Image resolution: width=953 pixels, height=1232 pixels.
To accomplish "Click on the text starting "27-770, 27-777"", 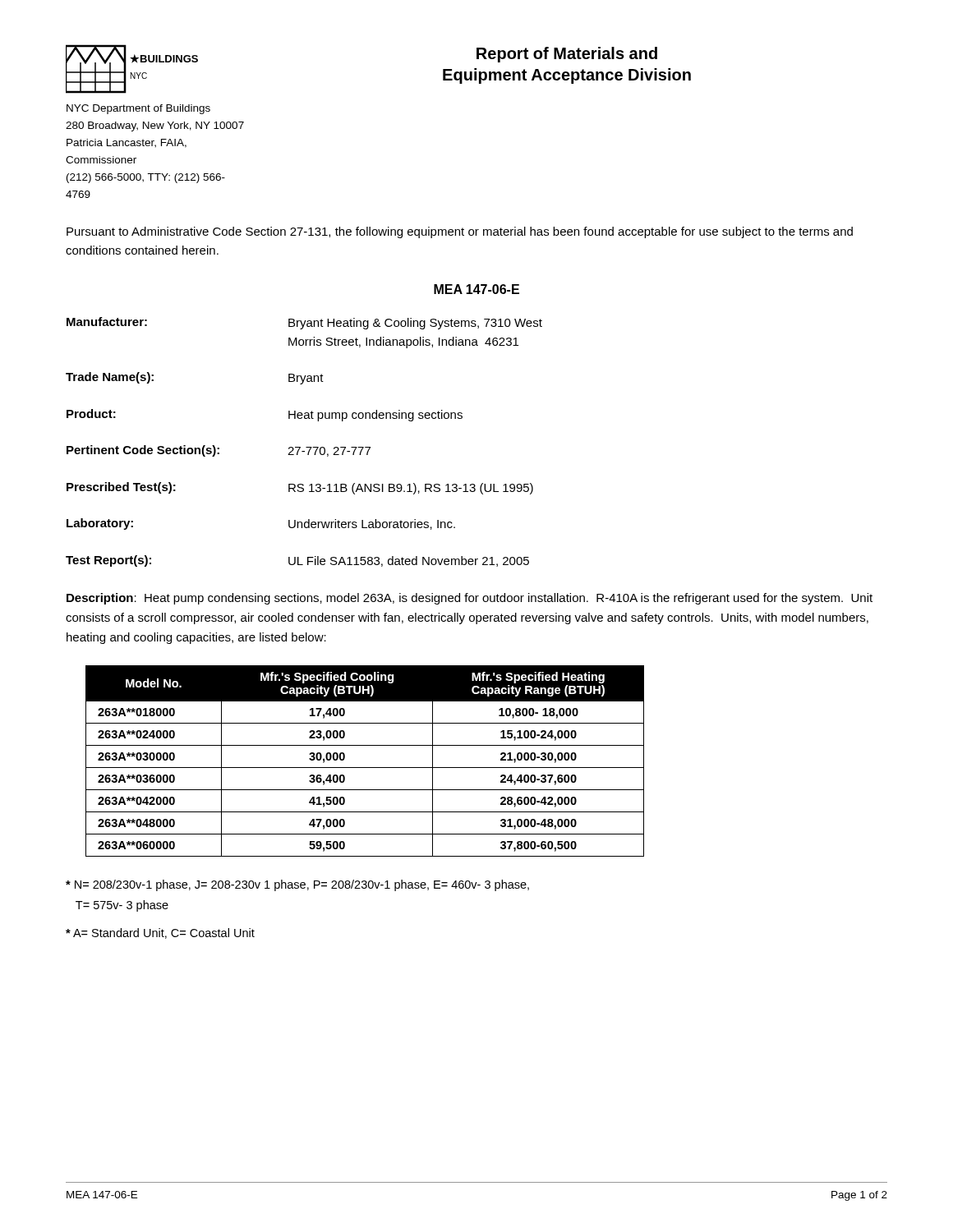I will 329,451.
